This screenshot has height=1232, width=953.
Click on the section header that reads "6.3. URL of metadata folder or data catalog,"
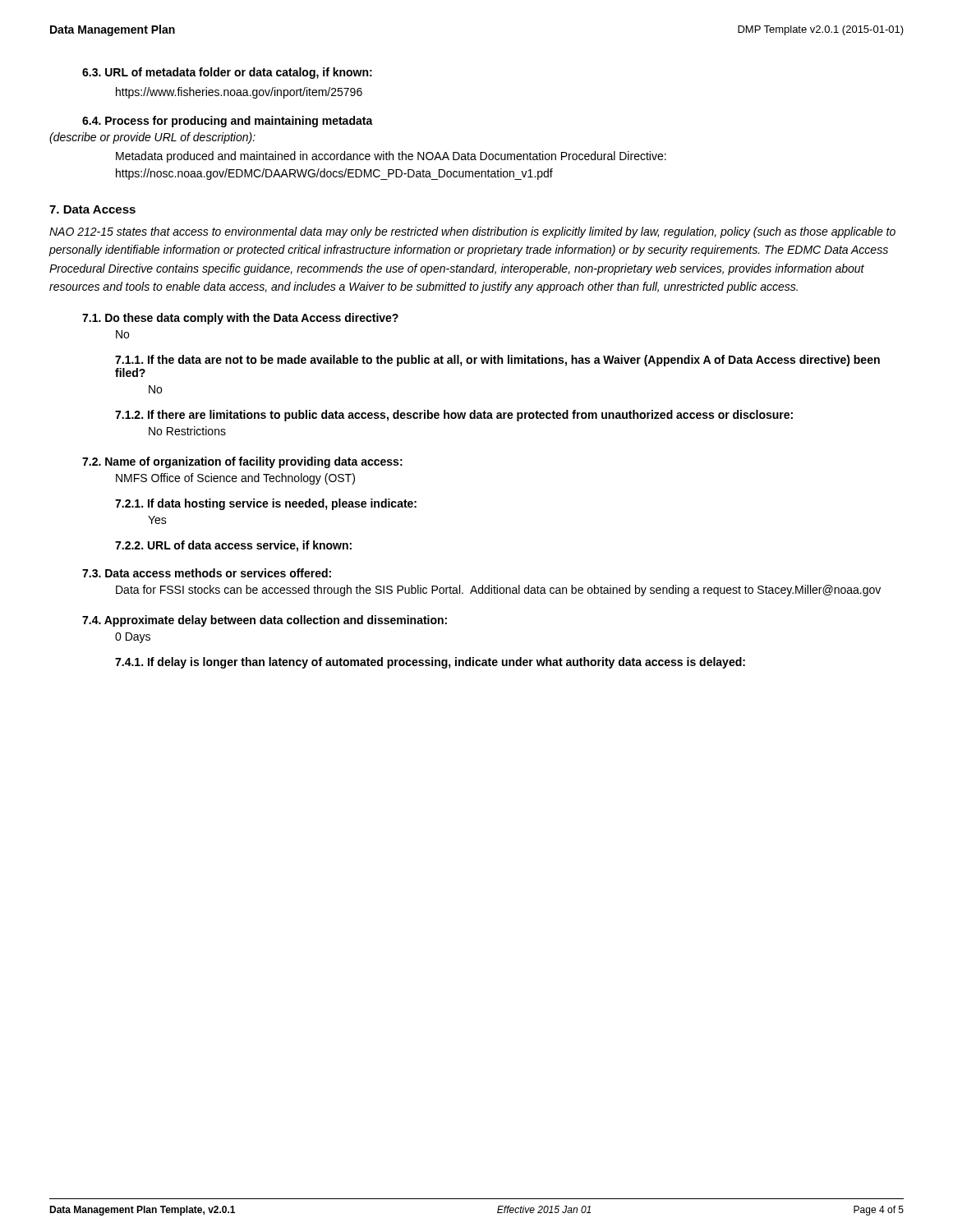point(227,73)
